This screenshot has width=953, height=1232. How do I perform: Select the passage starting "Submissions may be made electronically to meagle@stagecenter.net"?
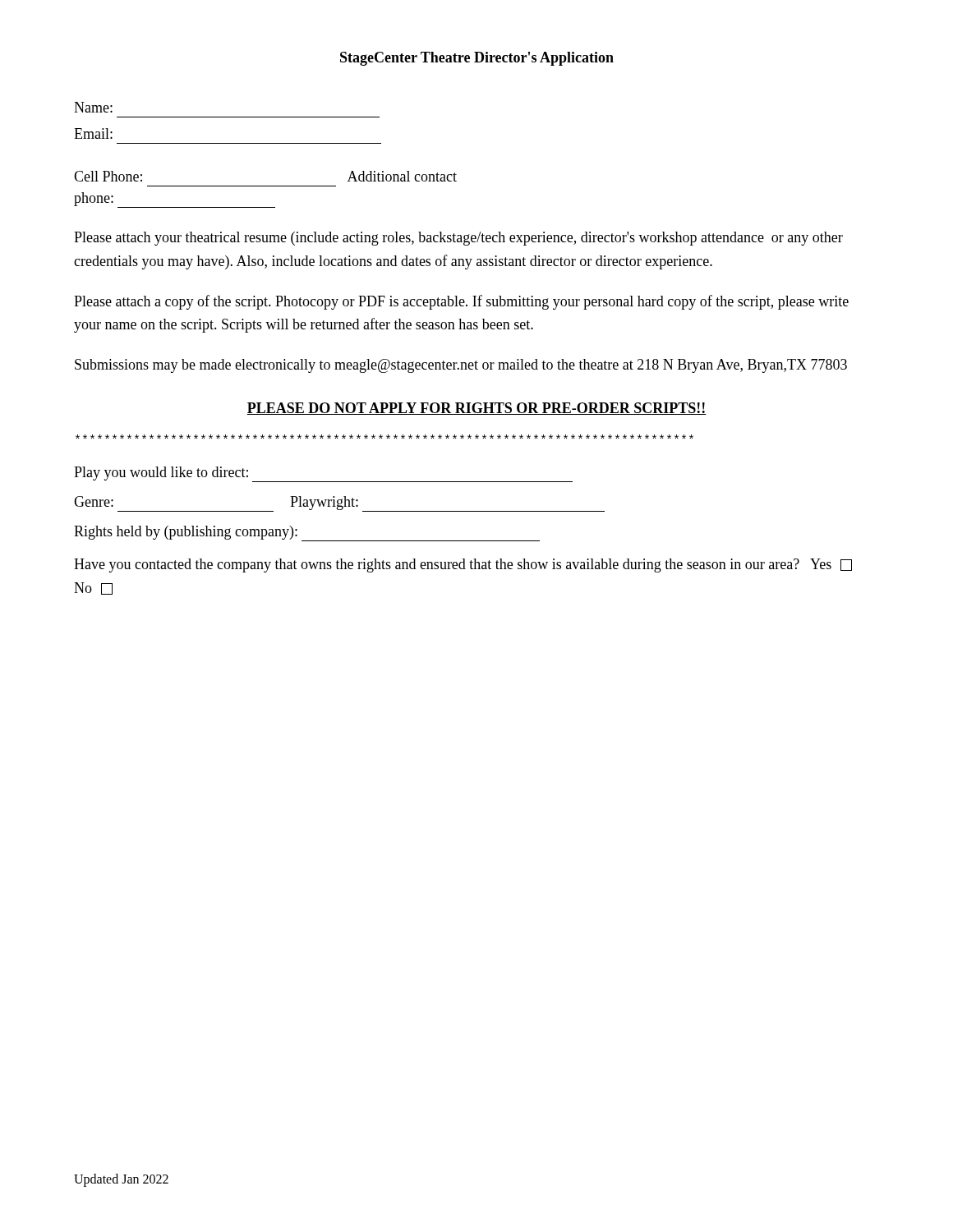(461, 365)
